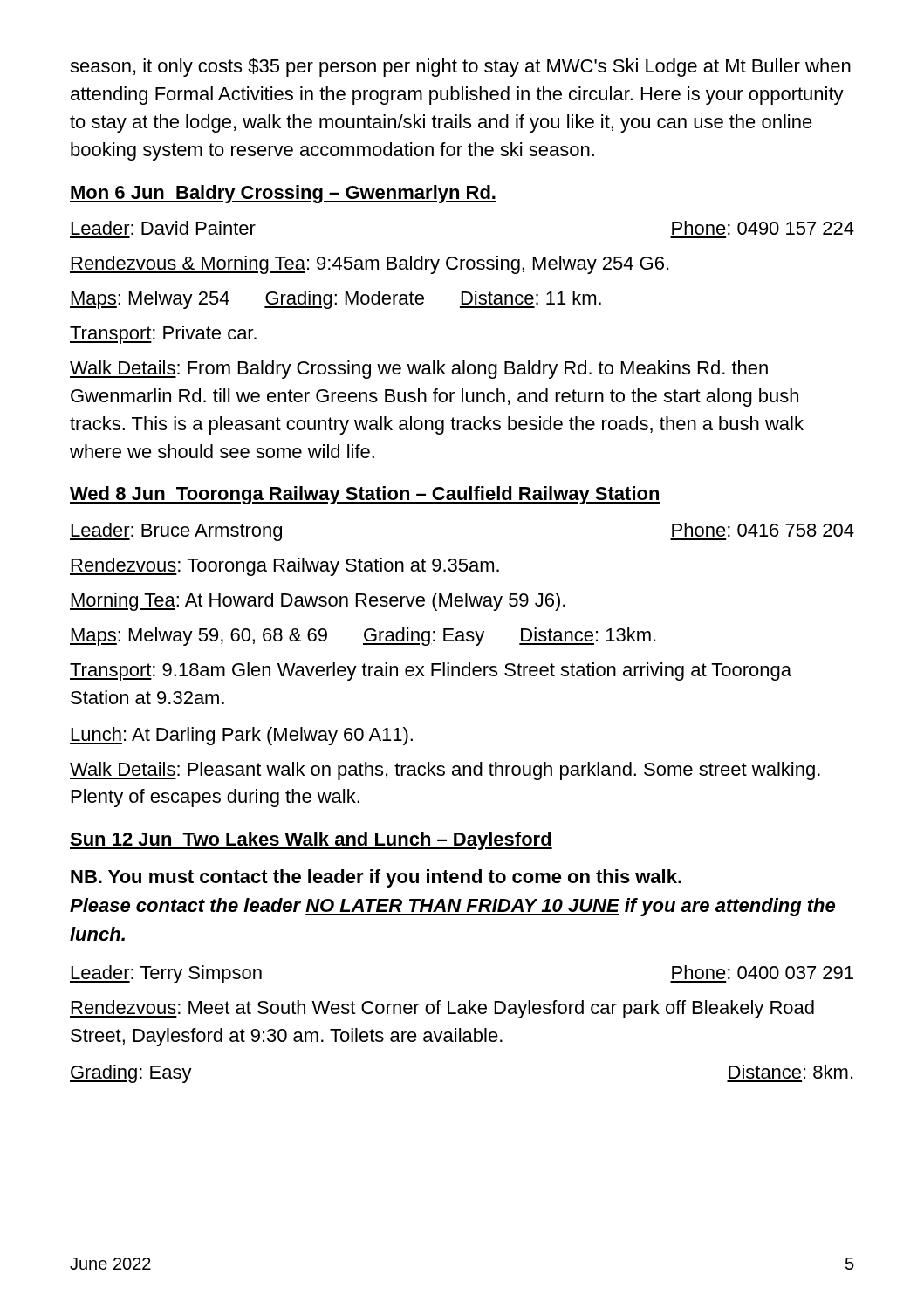
Task: Locate the block of text that opens with "Transport: 9.18am Glen Waverley train ex Flinders Street"
Action: [x=462, y=684]
